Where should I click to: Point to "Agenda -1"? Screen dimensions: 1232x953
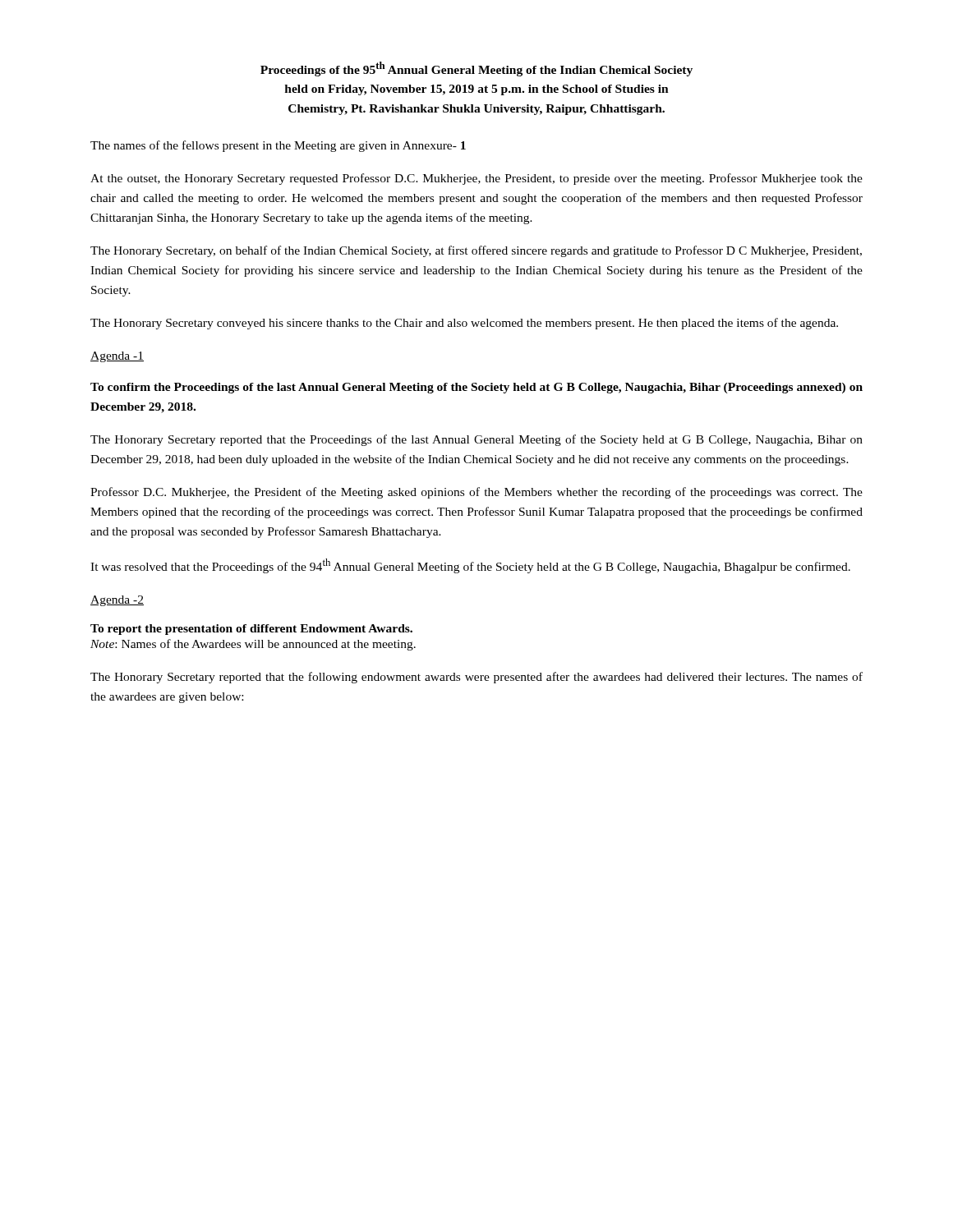117,355
